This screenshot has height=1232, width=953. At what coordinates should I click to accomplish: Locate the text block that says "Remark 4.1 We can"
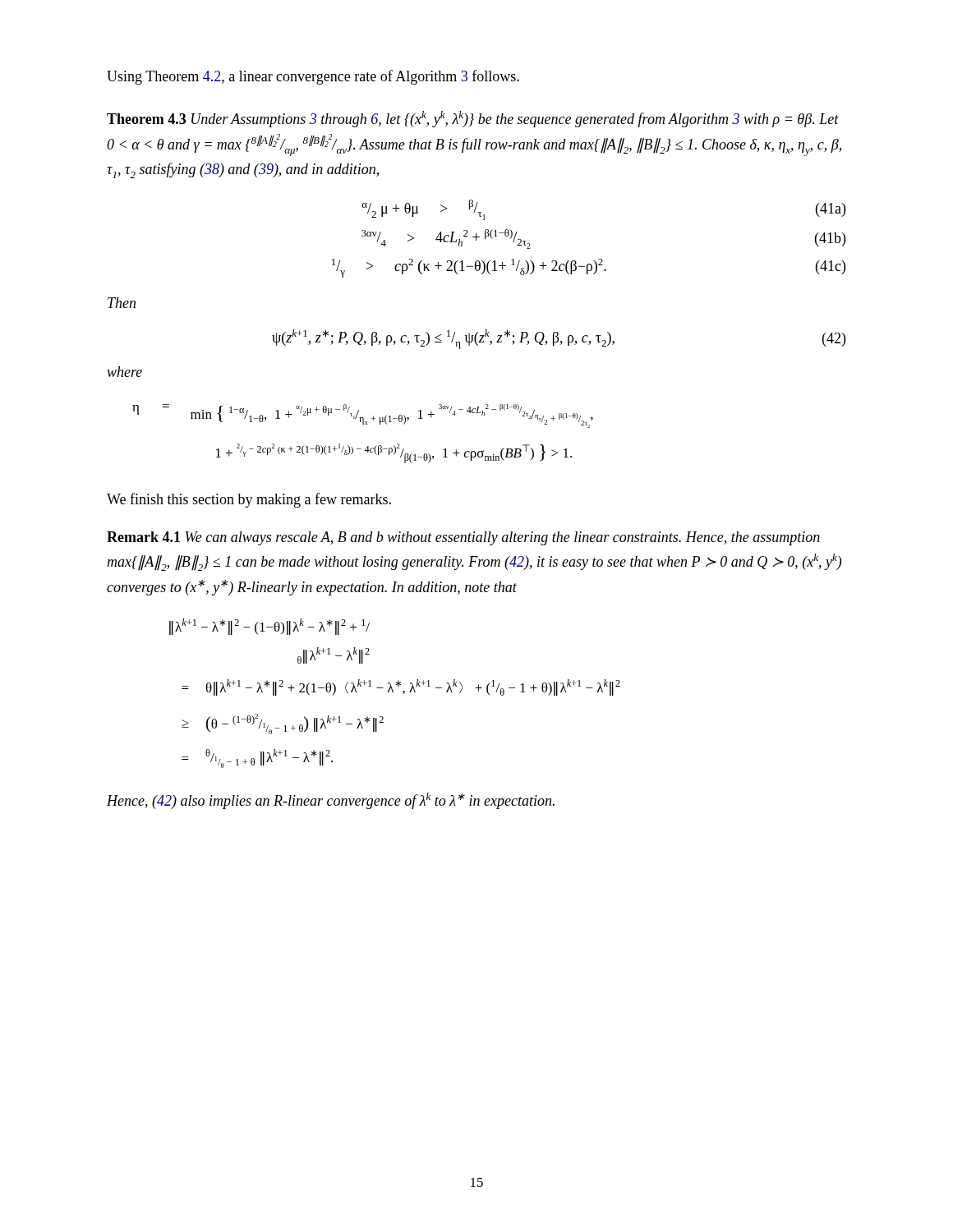(x=474, y=562)
